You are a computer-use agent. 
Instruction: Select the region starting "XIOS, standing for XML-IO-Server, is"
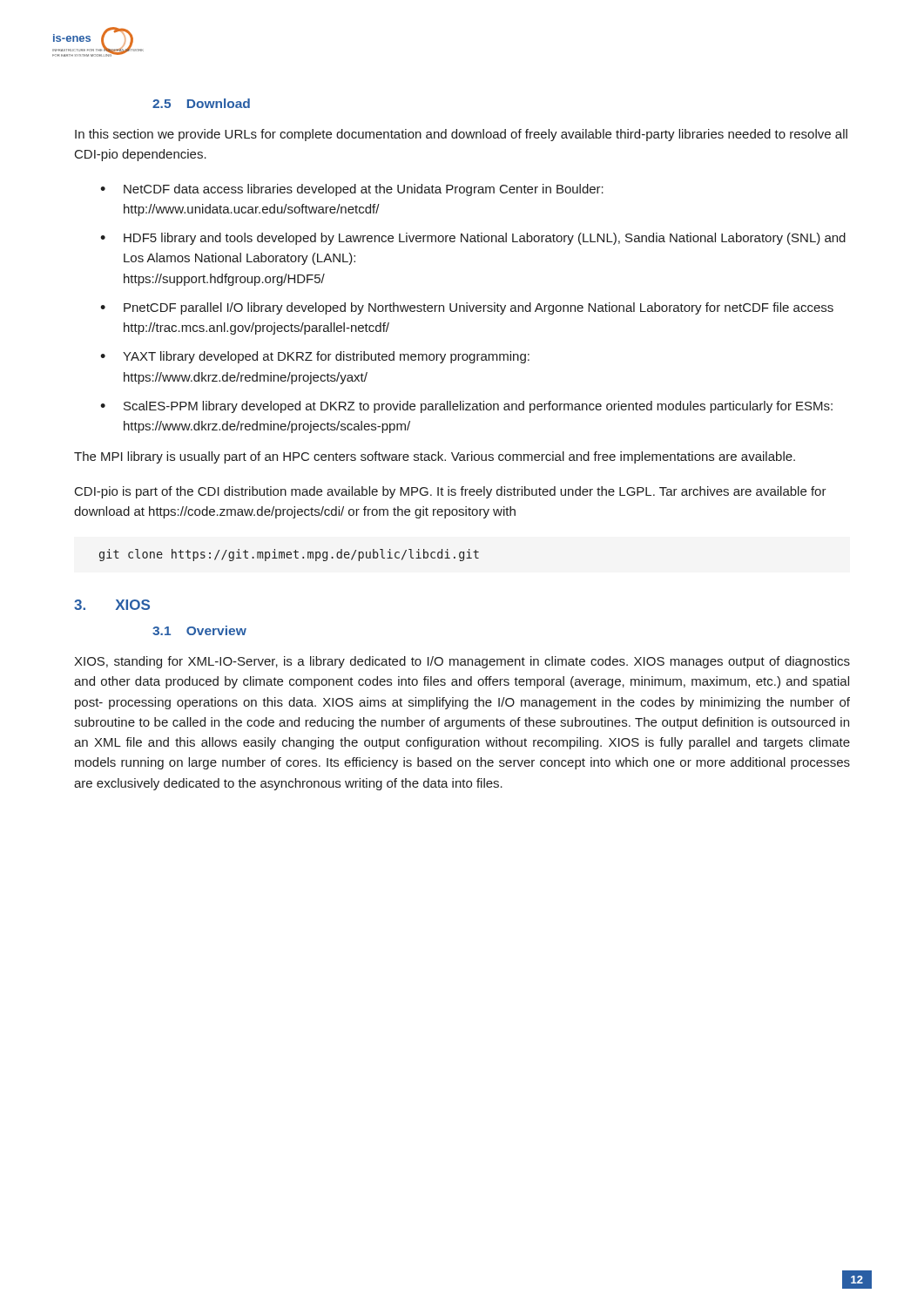(x=462, y=722)
